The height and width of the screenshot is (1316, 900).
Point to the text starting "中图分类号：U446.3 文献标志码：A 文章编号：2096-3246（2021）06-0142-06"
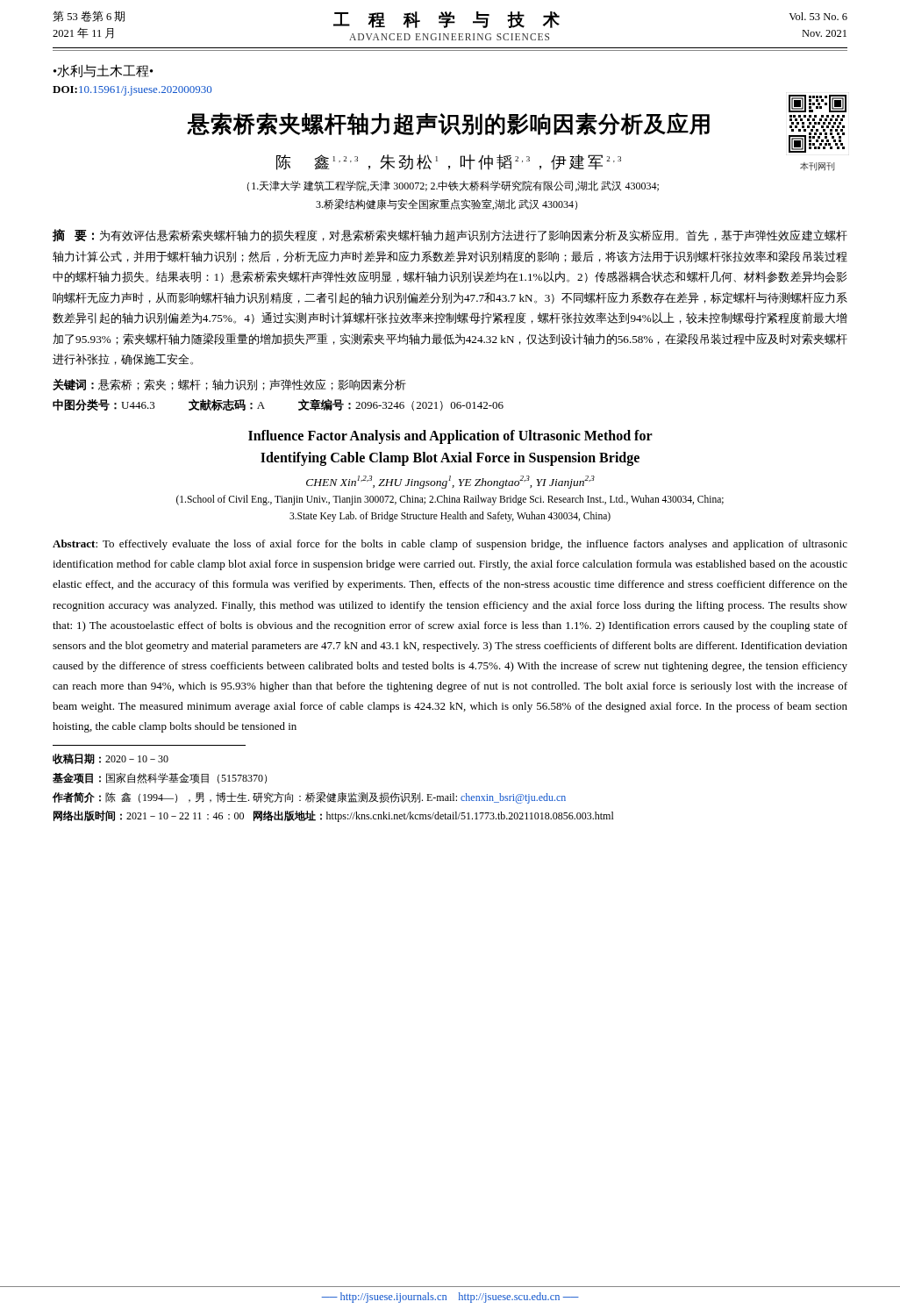click(93, 405)
